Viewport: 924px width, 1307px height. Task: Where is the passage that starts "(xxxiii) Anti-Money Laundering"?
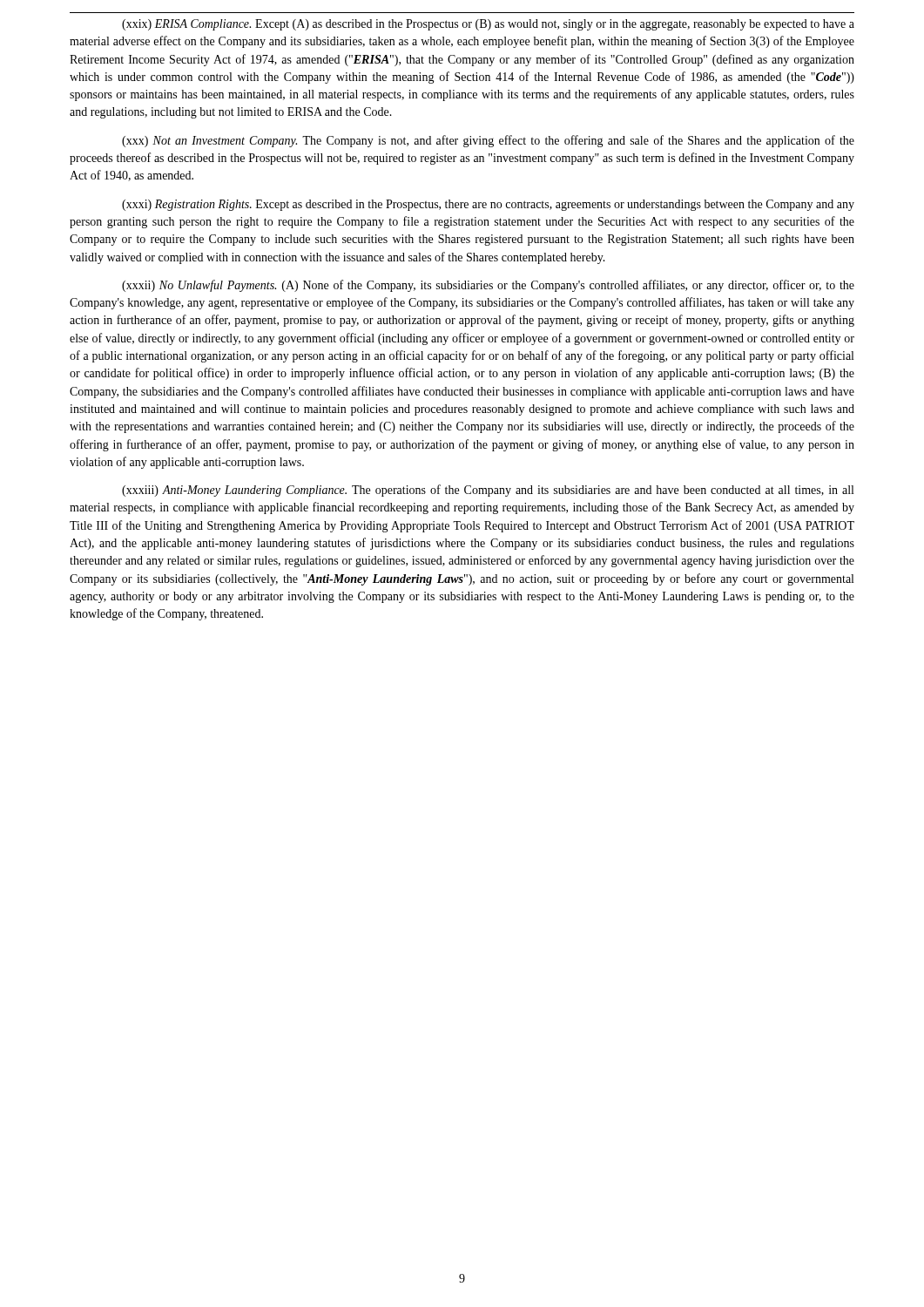pyautogui.click(x=462, y=552)
